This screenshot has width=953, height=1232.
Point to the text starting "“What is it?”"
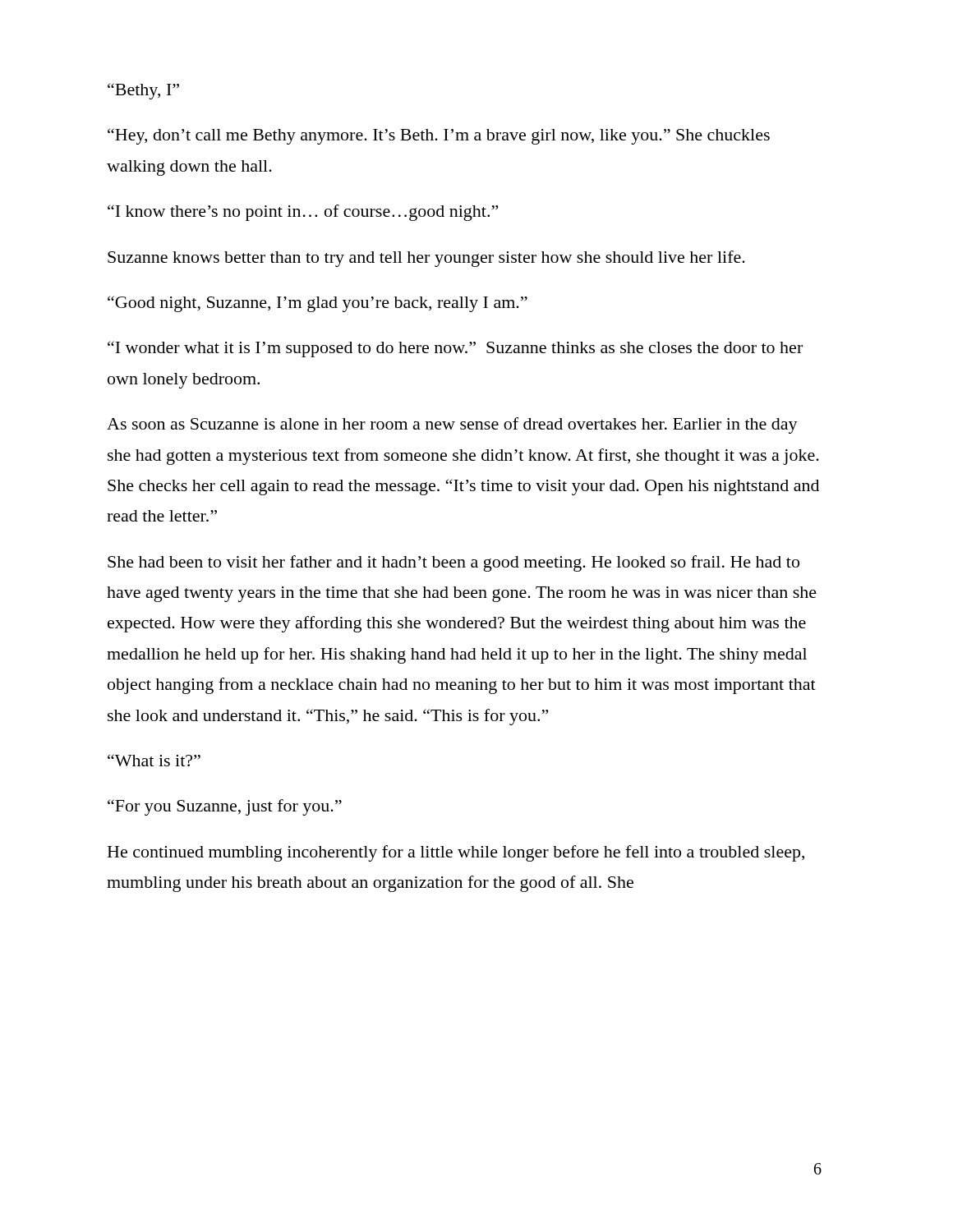154,760
